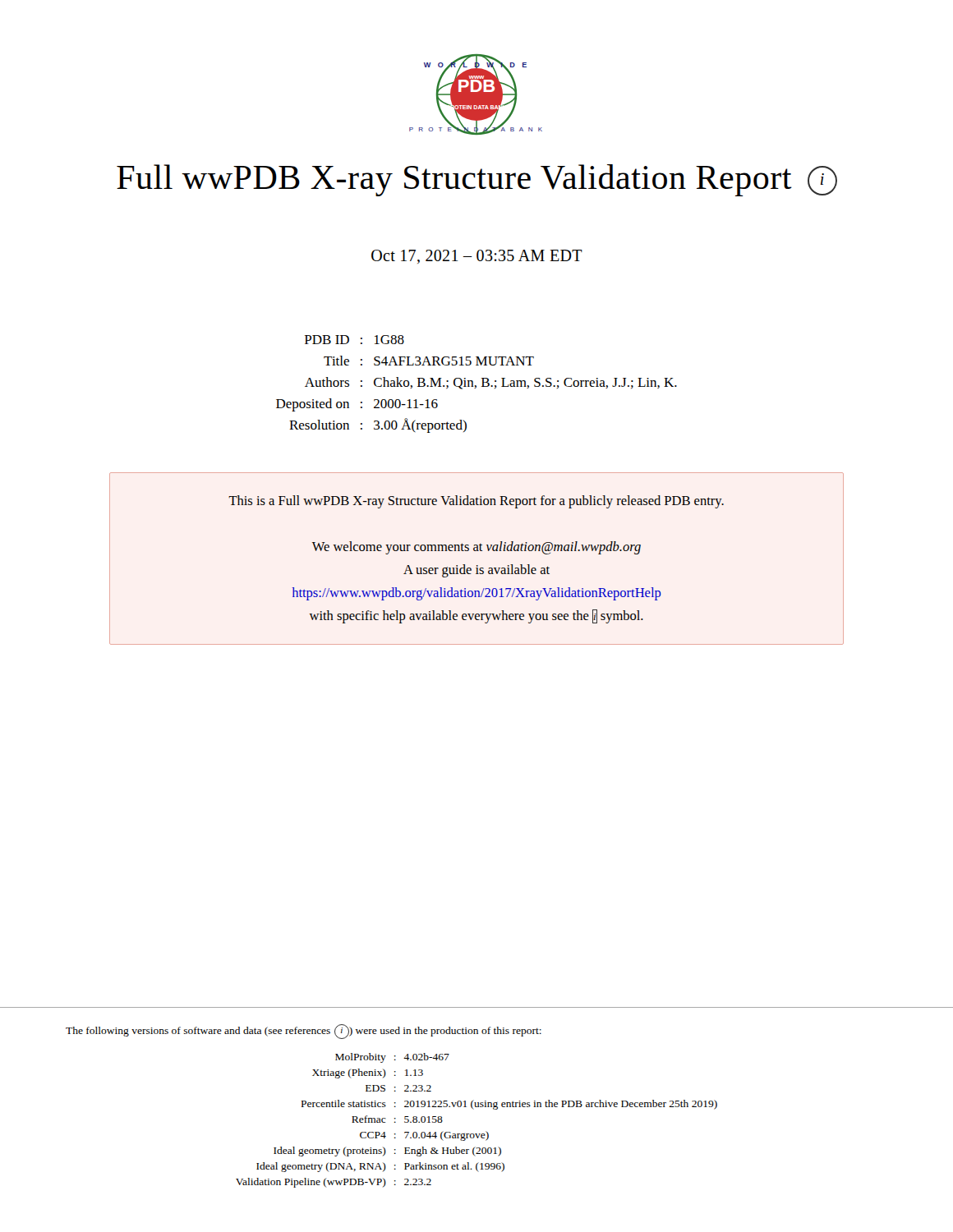Click on the table containing "Xtriage (Phenix)"
This screenshot has height=1232, width=953.
coord(476,1119)
